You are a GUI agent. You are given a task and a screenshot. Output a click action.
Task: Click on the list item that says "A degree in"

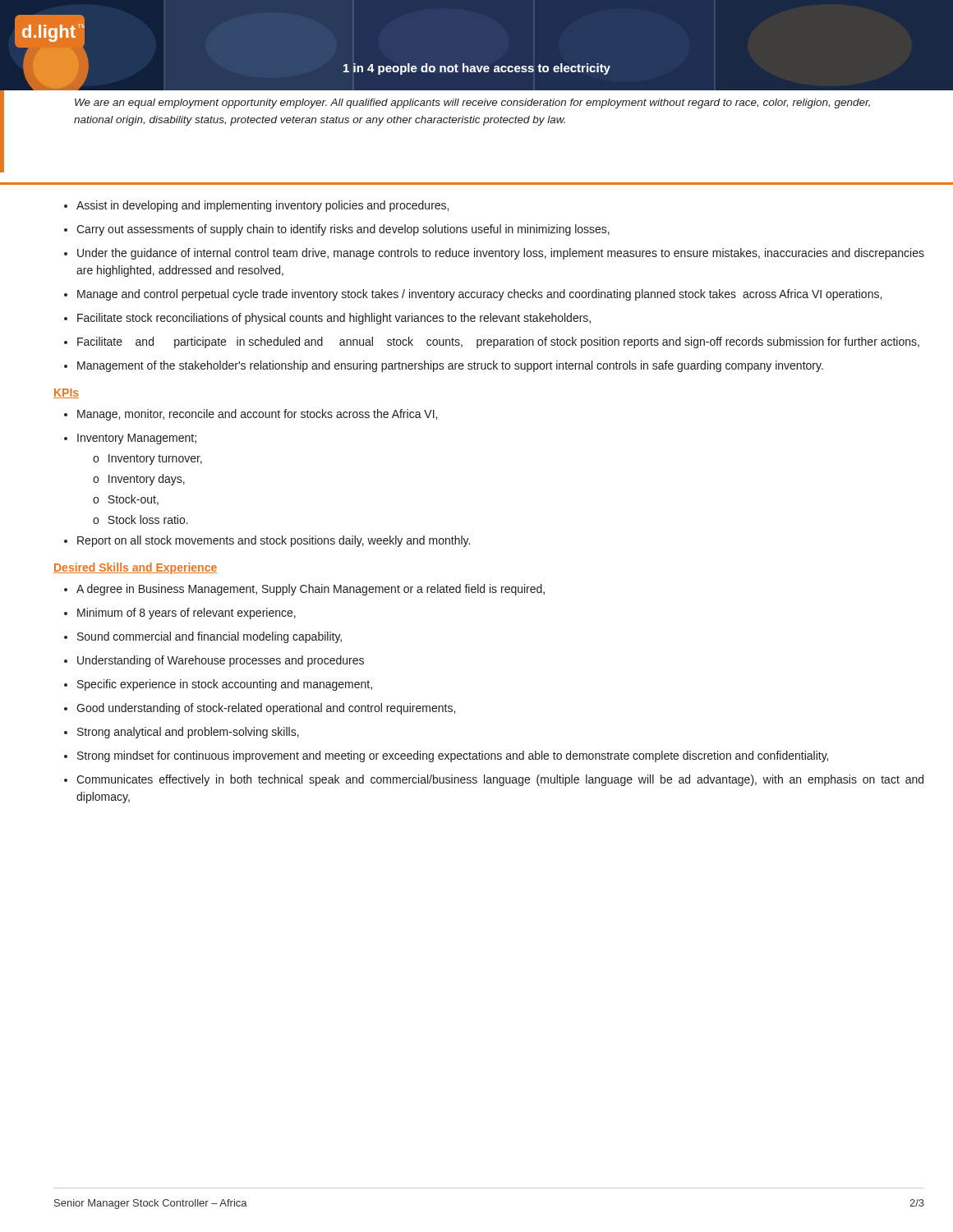click(x=311, y=589)
